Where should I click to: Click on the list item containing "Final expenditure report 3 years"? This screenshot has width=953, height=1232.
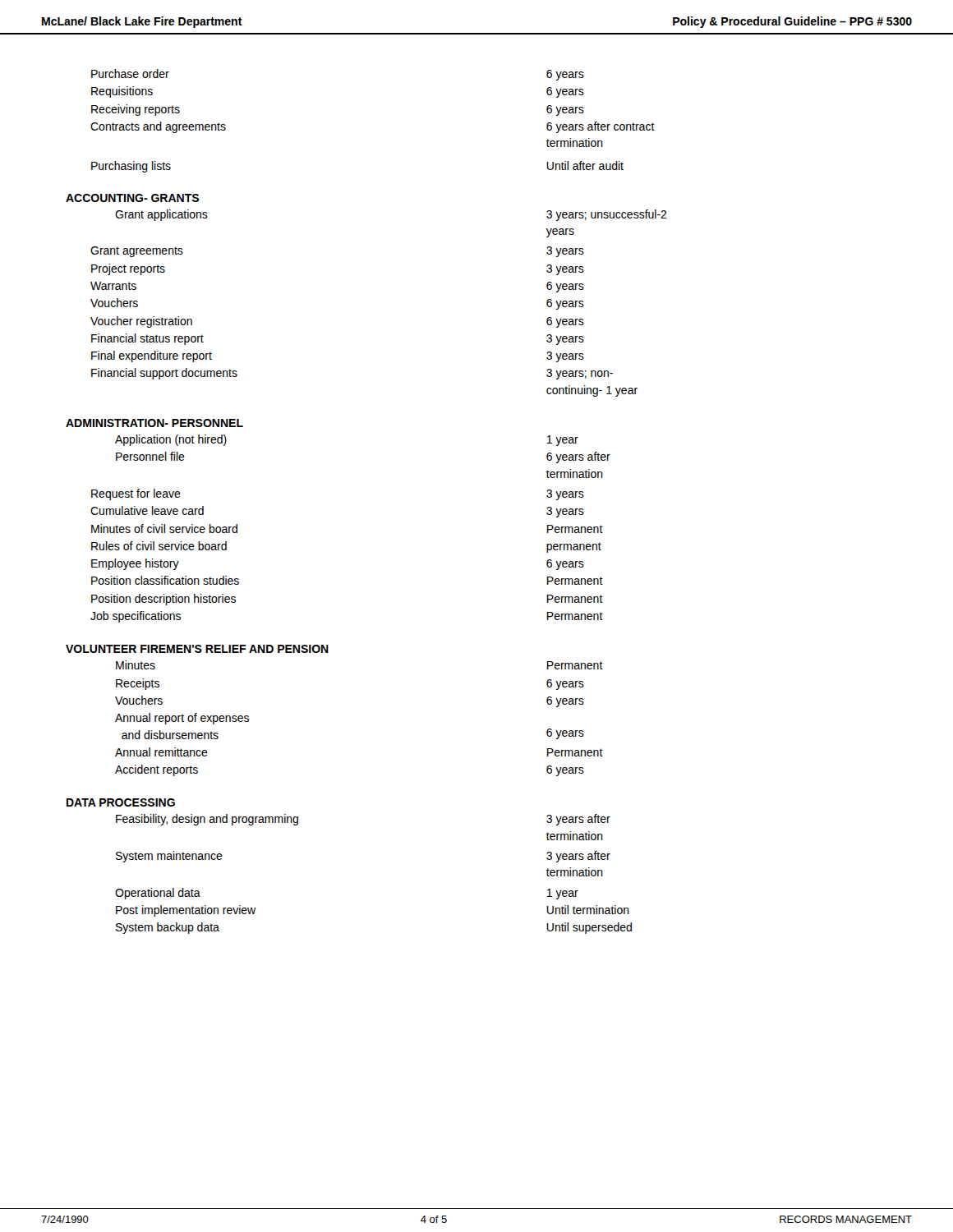click(152, 356)
